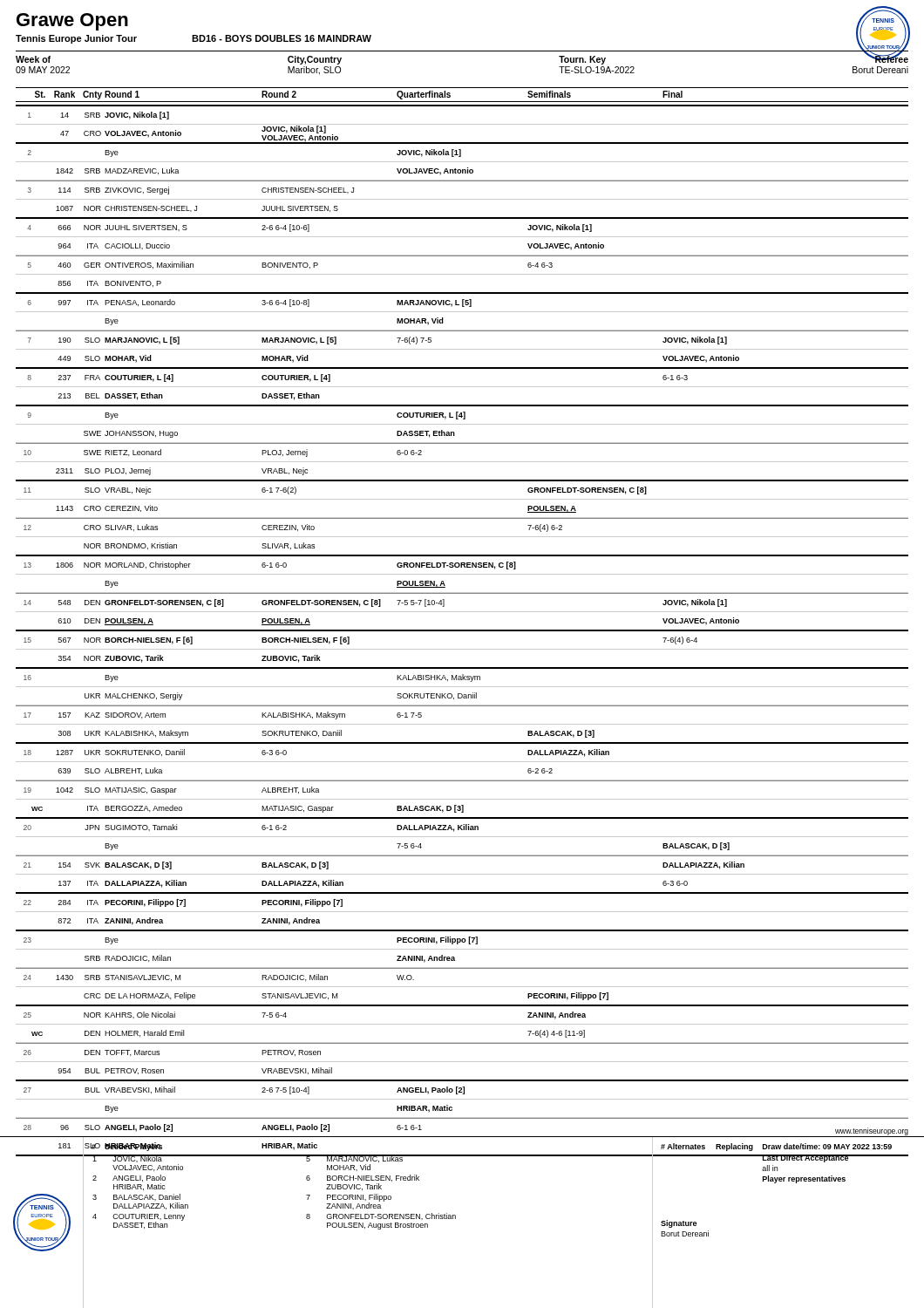Image resolution: width=924 pixels, height=1308 pixels.
Task: Click on the table containing "1 14SRB JOVIC, Nikola [1]"
Action: click(x=462, y=630)
